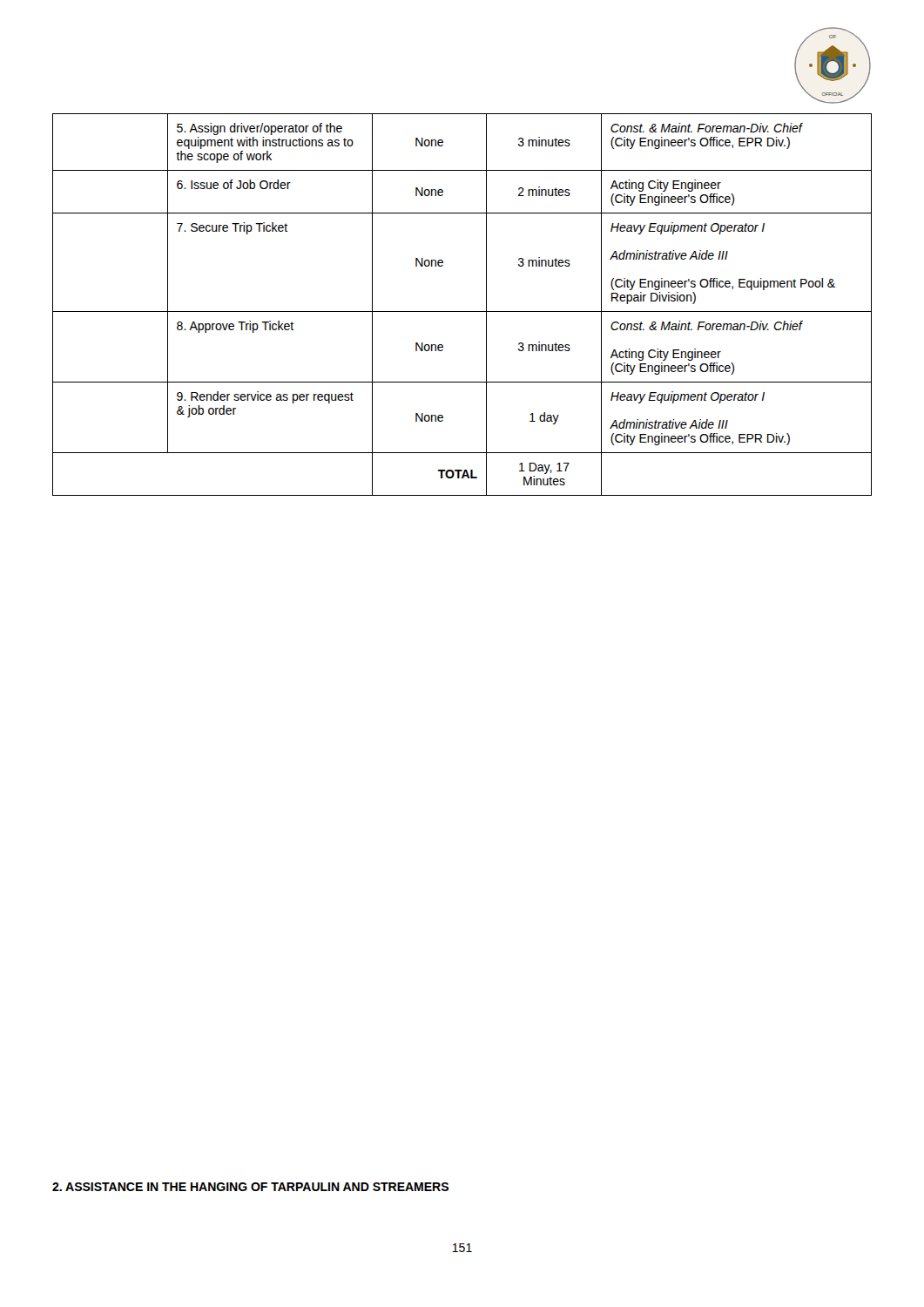
Task: Click the logo
Action: 833,65
